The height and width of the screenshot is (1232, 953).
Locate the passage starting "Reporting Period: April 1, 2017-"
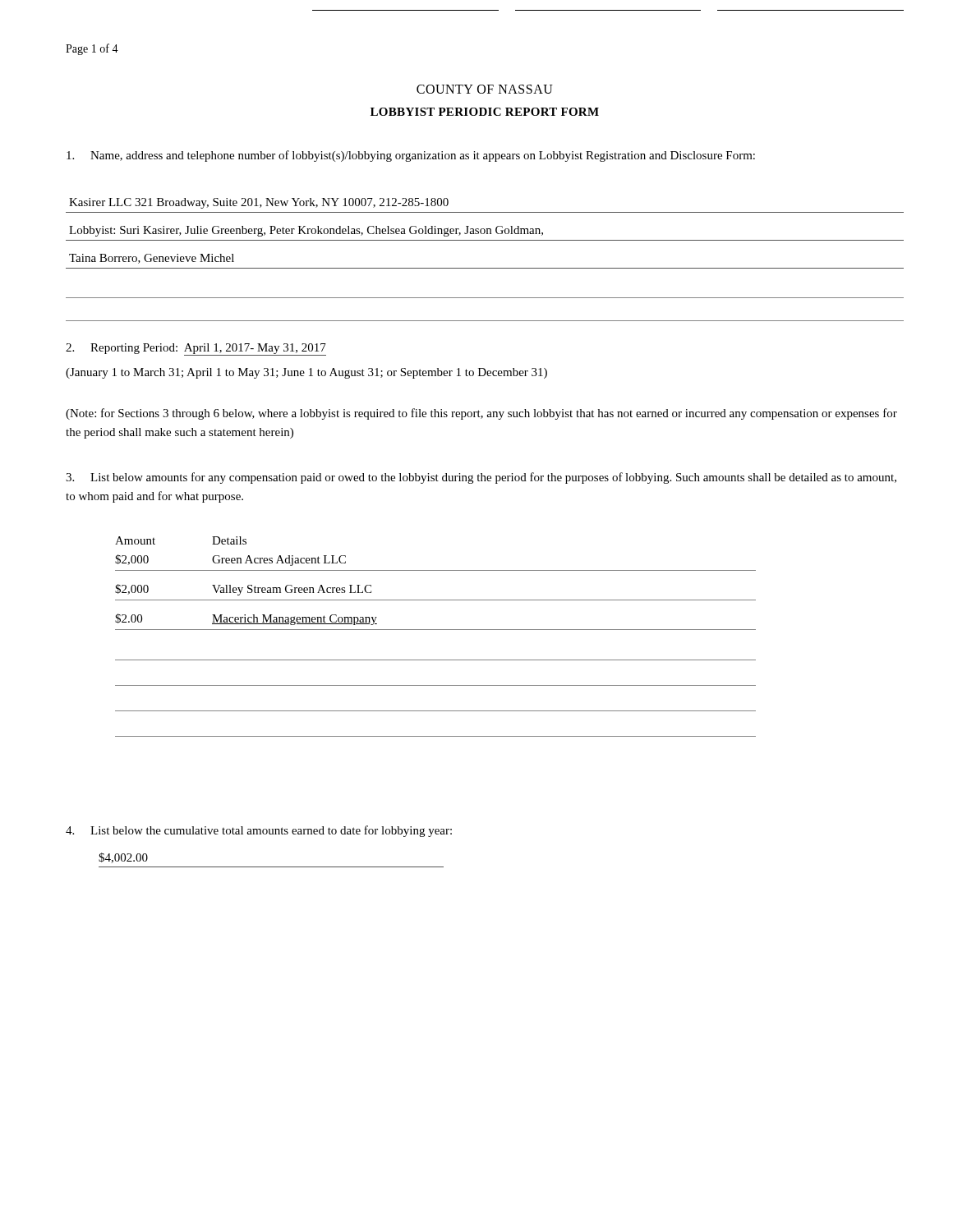point(196,348)
